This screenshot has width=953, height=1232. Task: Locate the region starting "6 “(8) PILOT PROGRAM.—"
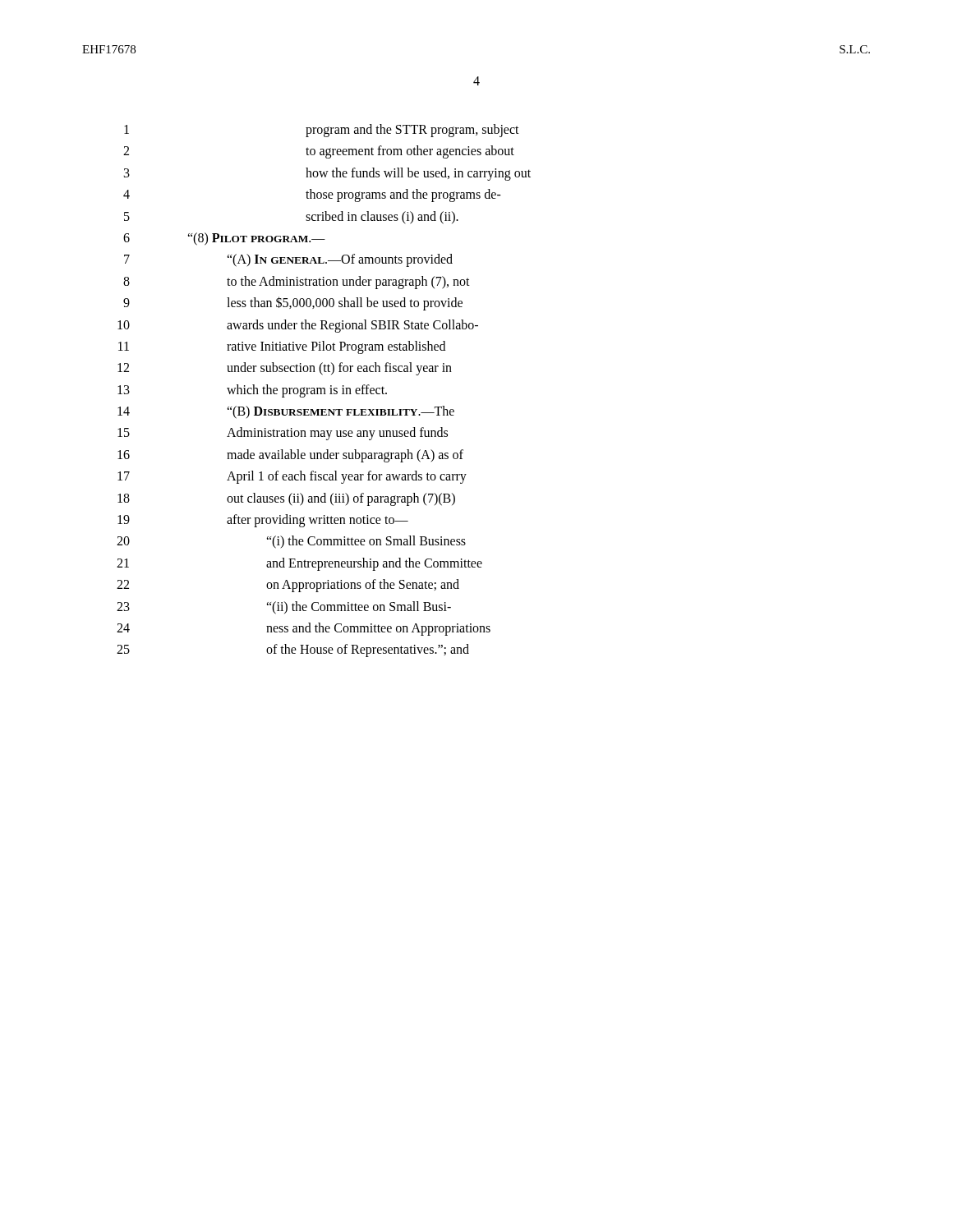tap(224, 239)
